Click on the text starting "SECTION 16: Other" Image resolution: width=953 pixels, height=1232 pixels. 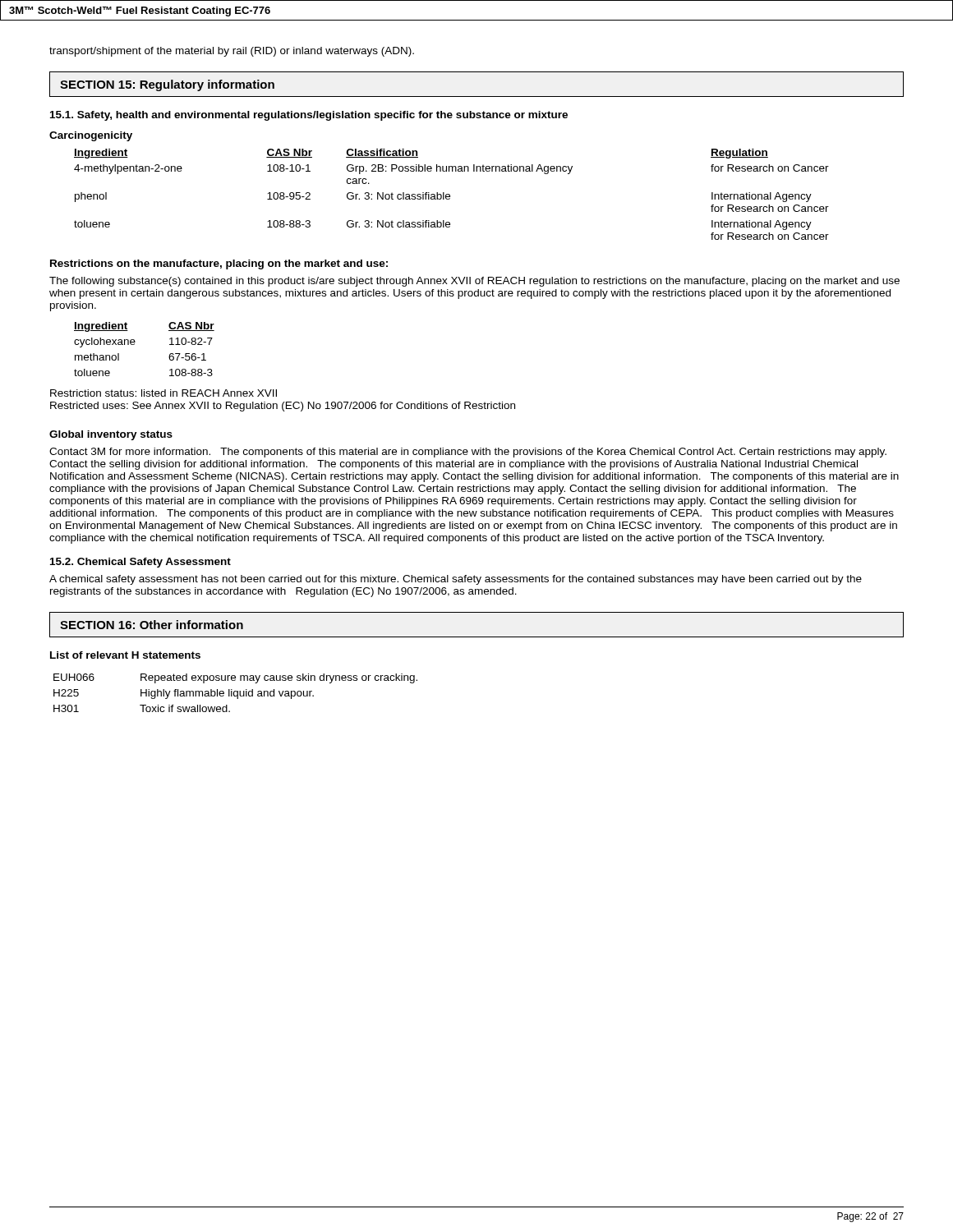152,625
